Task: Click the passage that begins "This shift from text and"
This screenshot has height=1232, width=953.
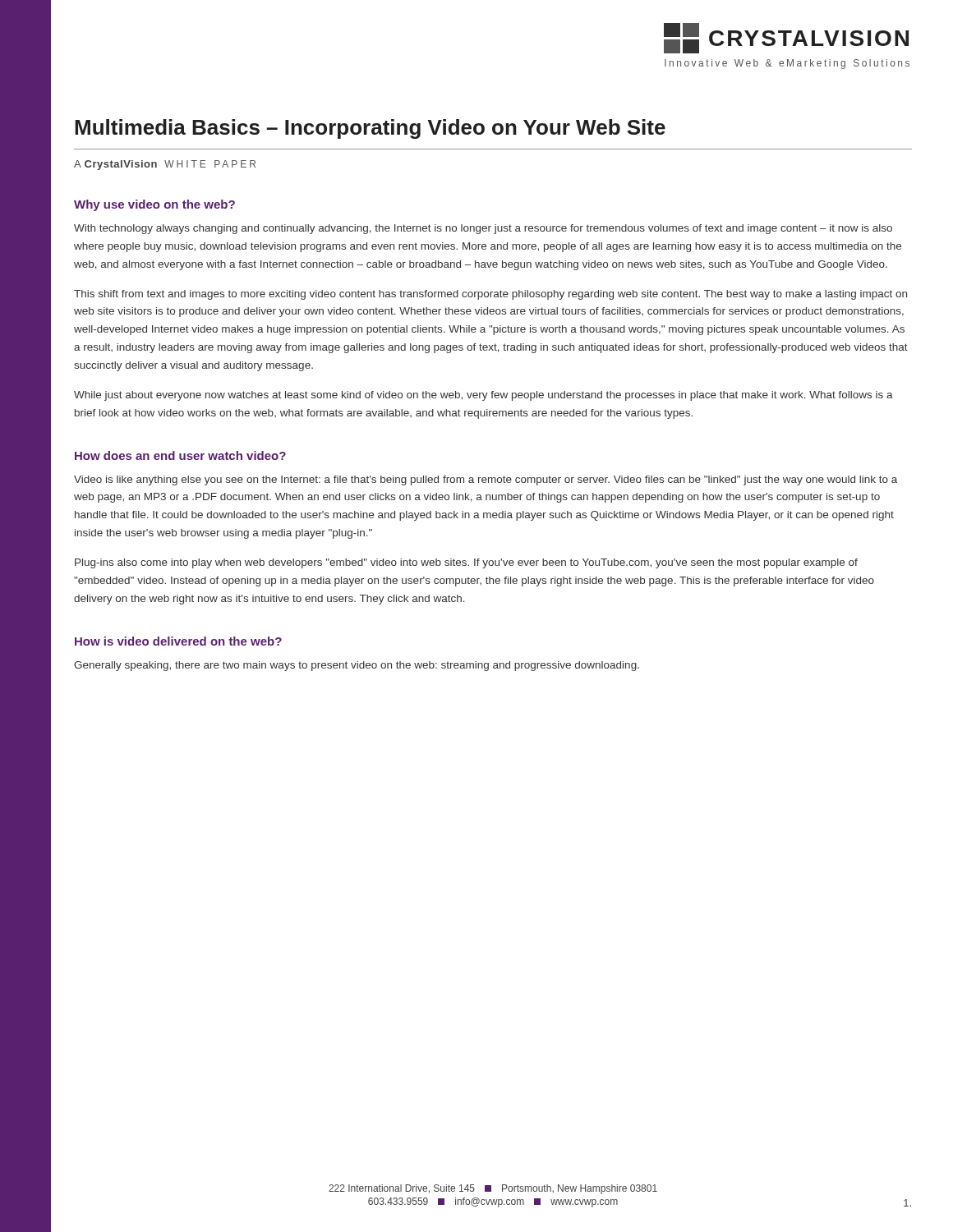Action: pos(491,329)
